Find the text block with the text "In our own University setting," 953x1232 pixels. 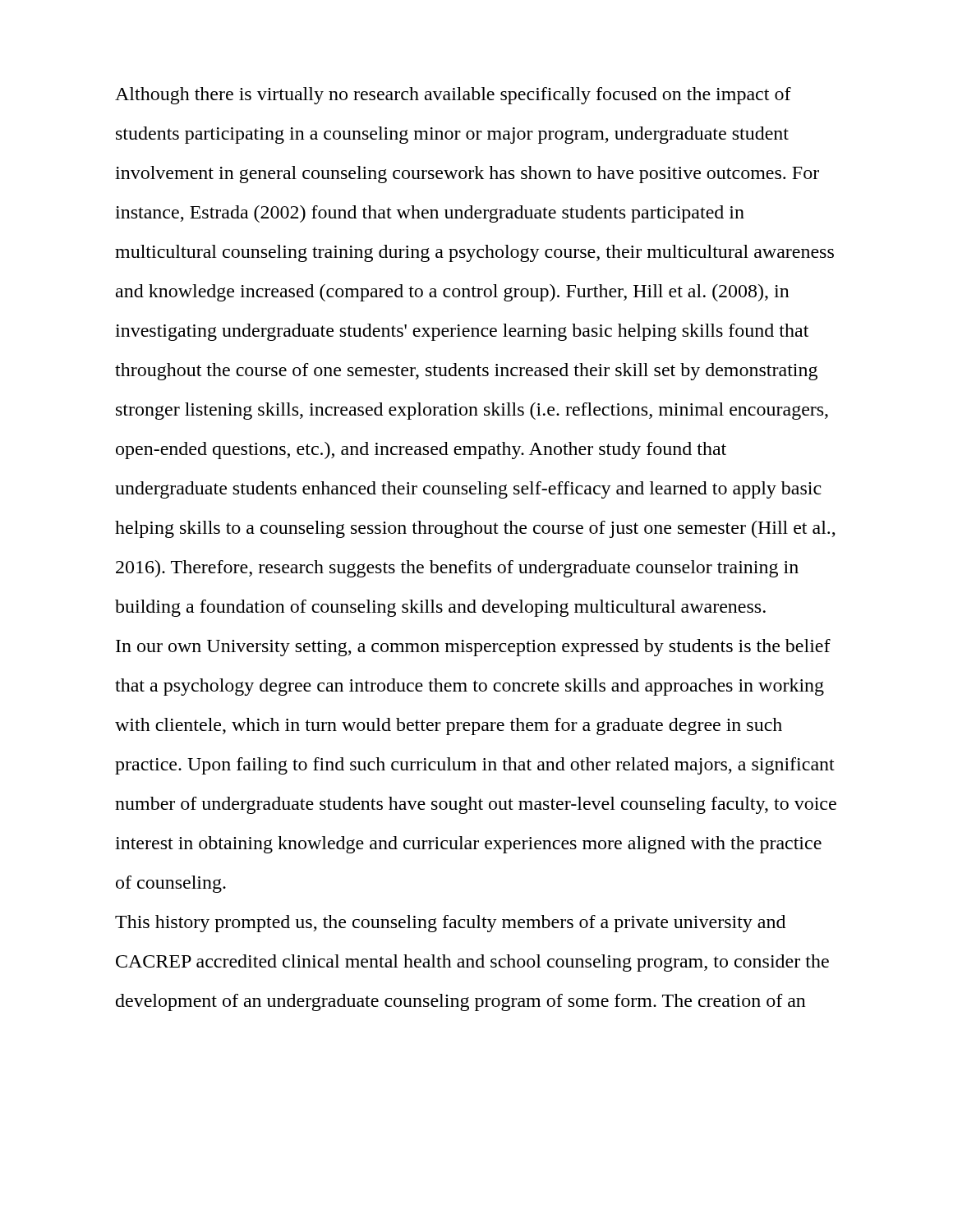tap(476, 764)
